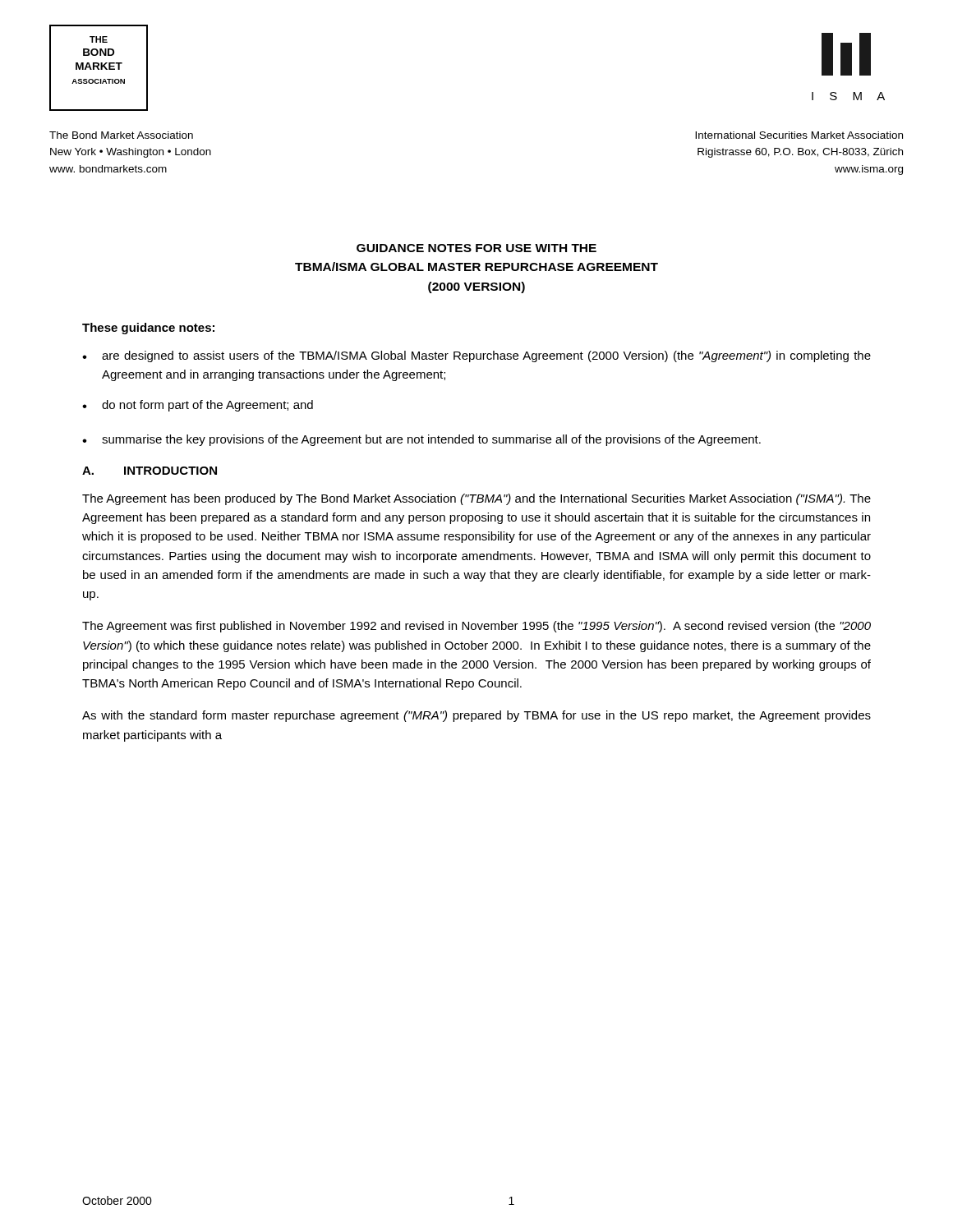The image size is (953, 1232).
Task: Select the element starting "The Bond Market Association New"
Action: coord(130,152)
